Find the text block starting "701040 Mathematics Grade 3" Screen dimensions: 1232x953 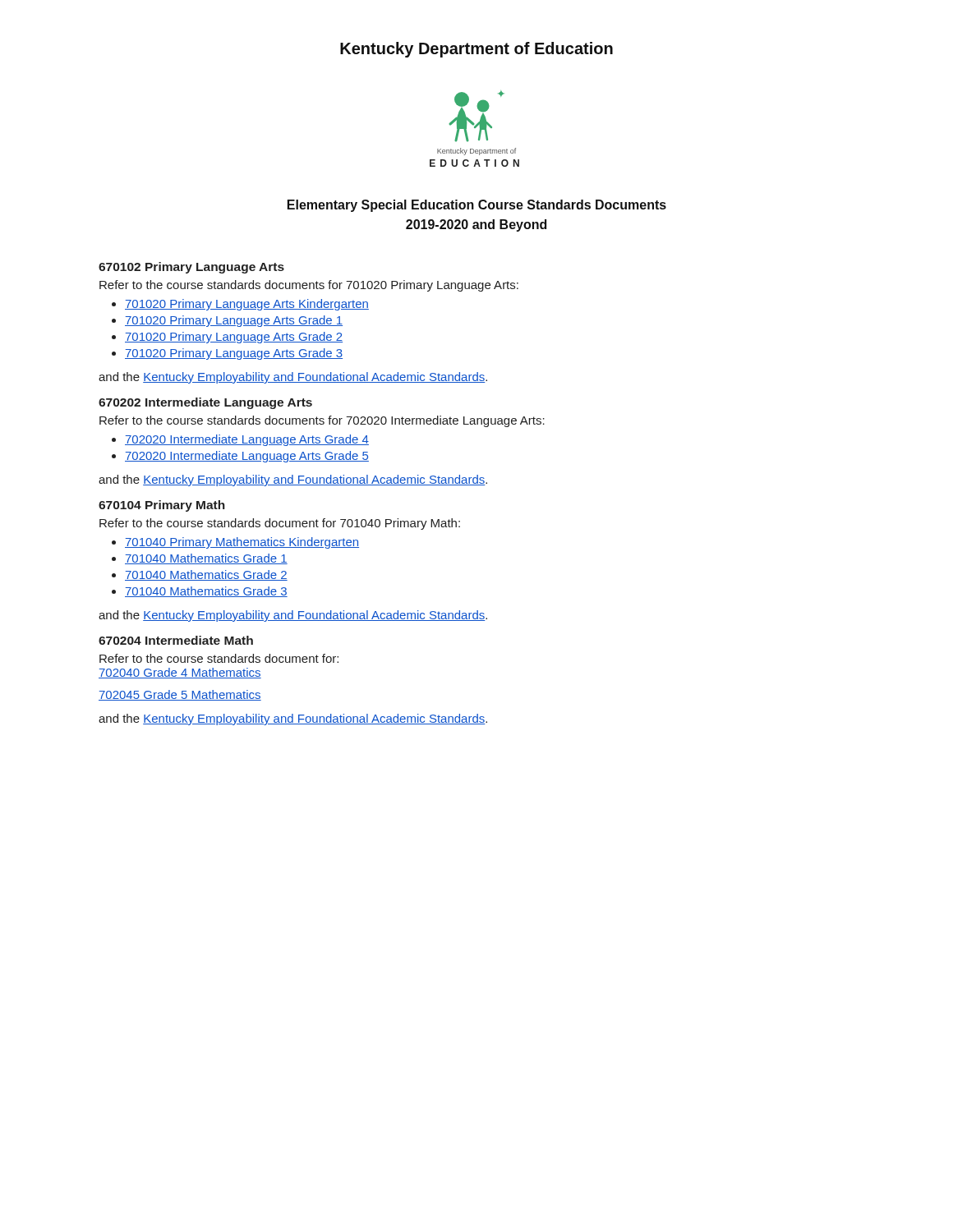point(206,591)
